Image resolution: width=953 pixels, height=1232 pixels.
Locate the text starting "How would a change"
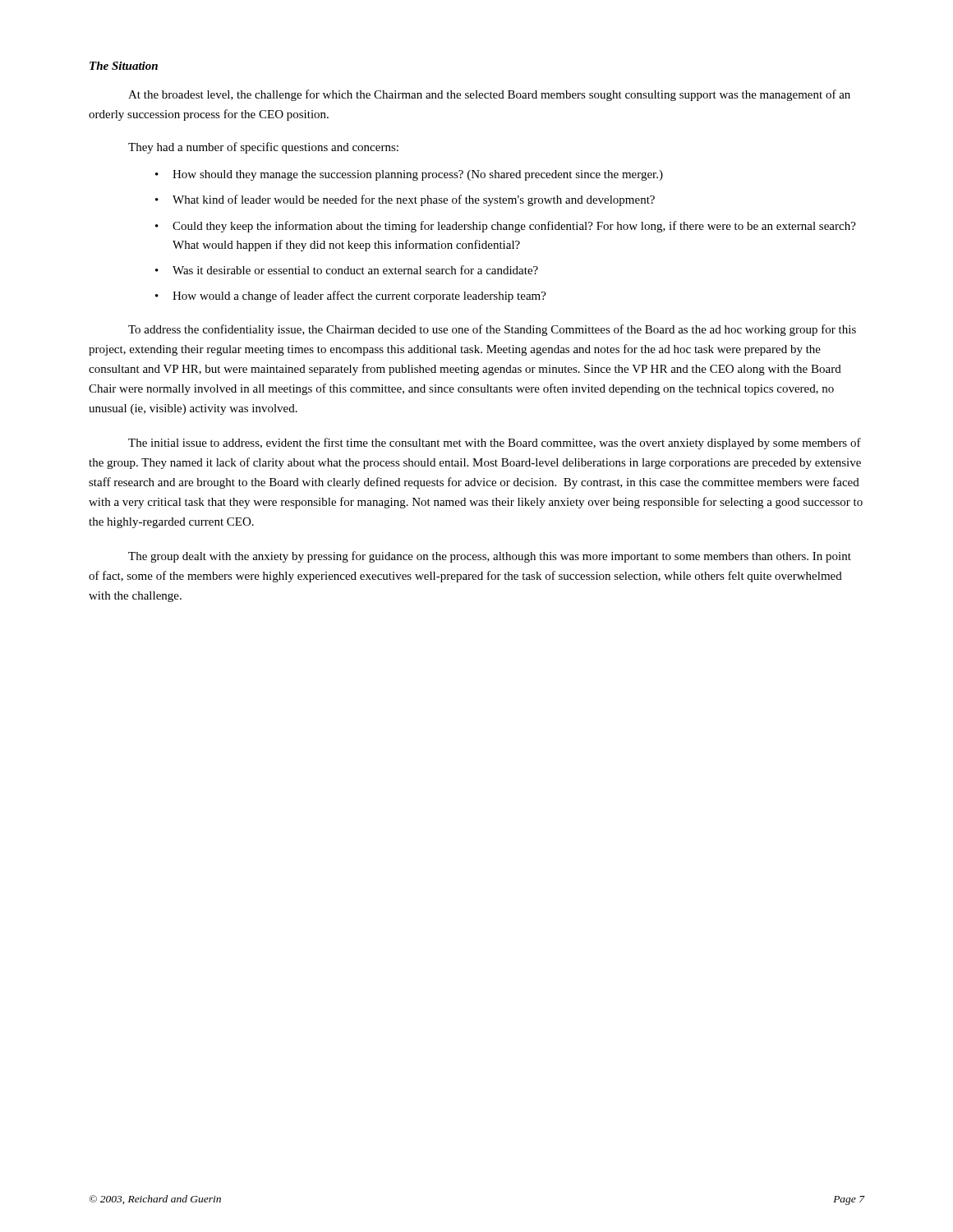[x=359, y=296]
